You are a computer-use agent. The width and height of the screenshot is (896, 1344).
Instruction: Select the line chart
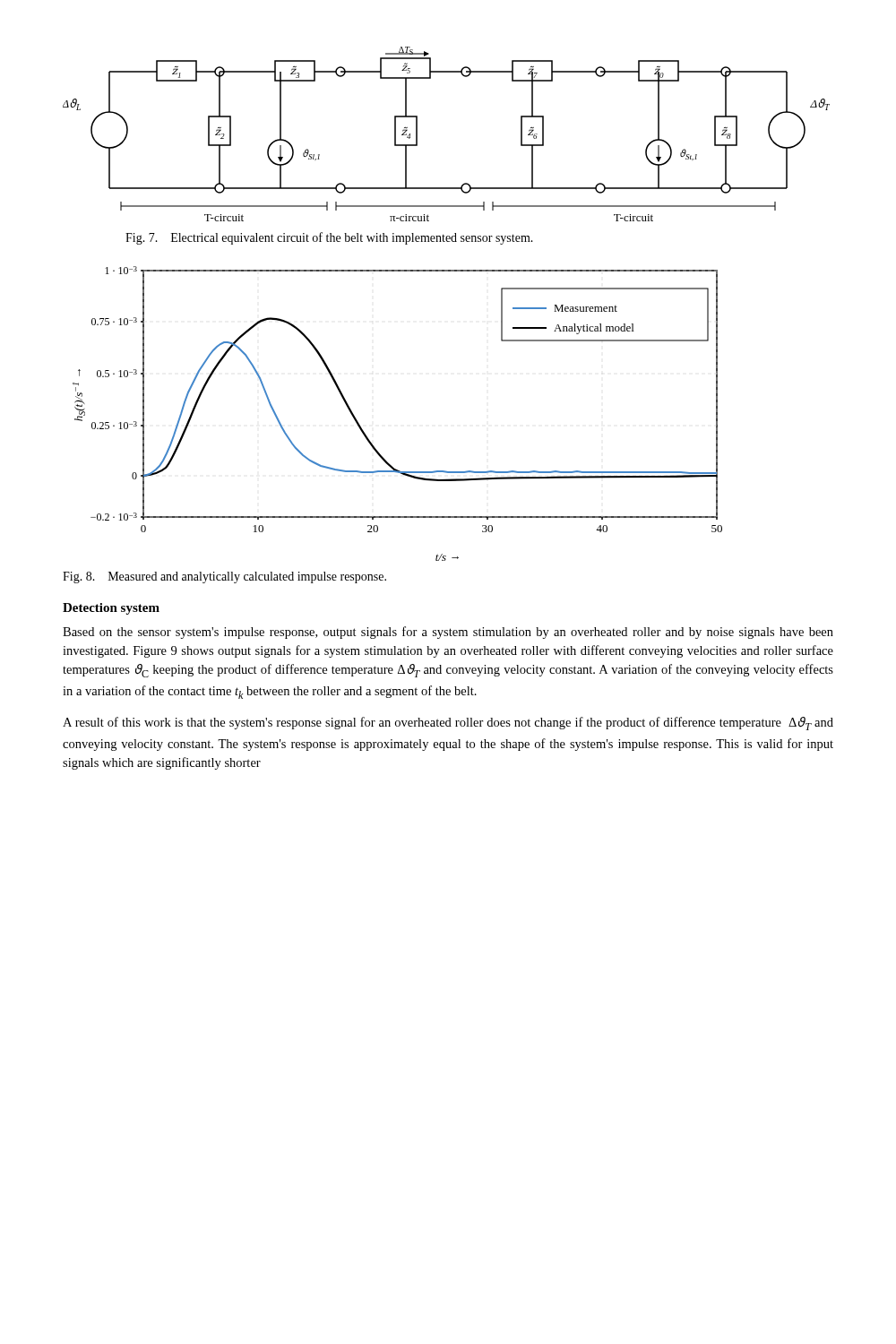[x=448, y=405]
